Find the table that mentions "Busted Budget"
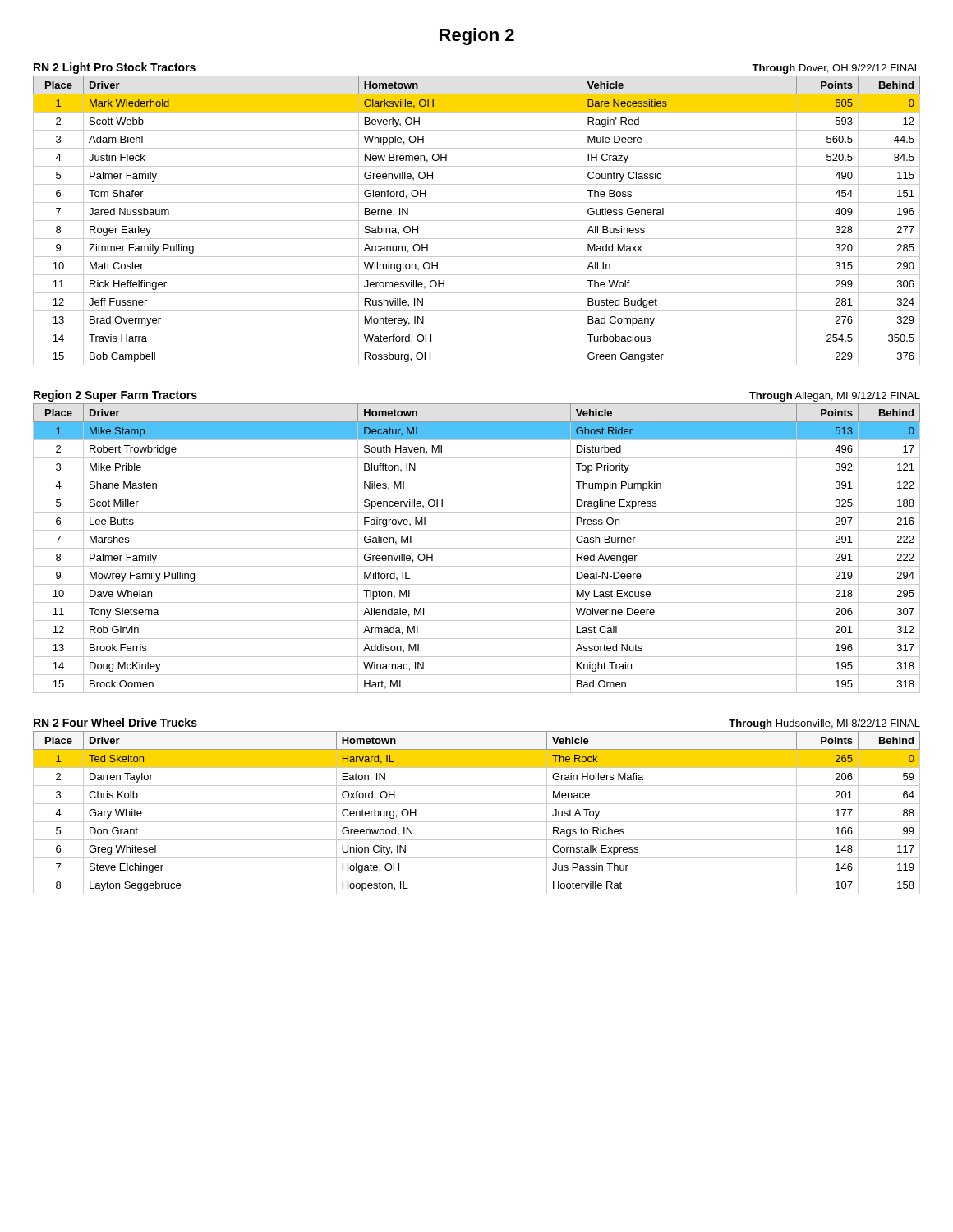The image size is (953, 1232). point(476,221)
